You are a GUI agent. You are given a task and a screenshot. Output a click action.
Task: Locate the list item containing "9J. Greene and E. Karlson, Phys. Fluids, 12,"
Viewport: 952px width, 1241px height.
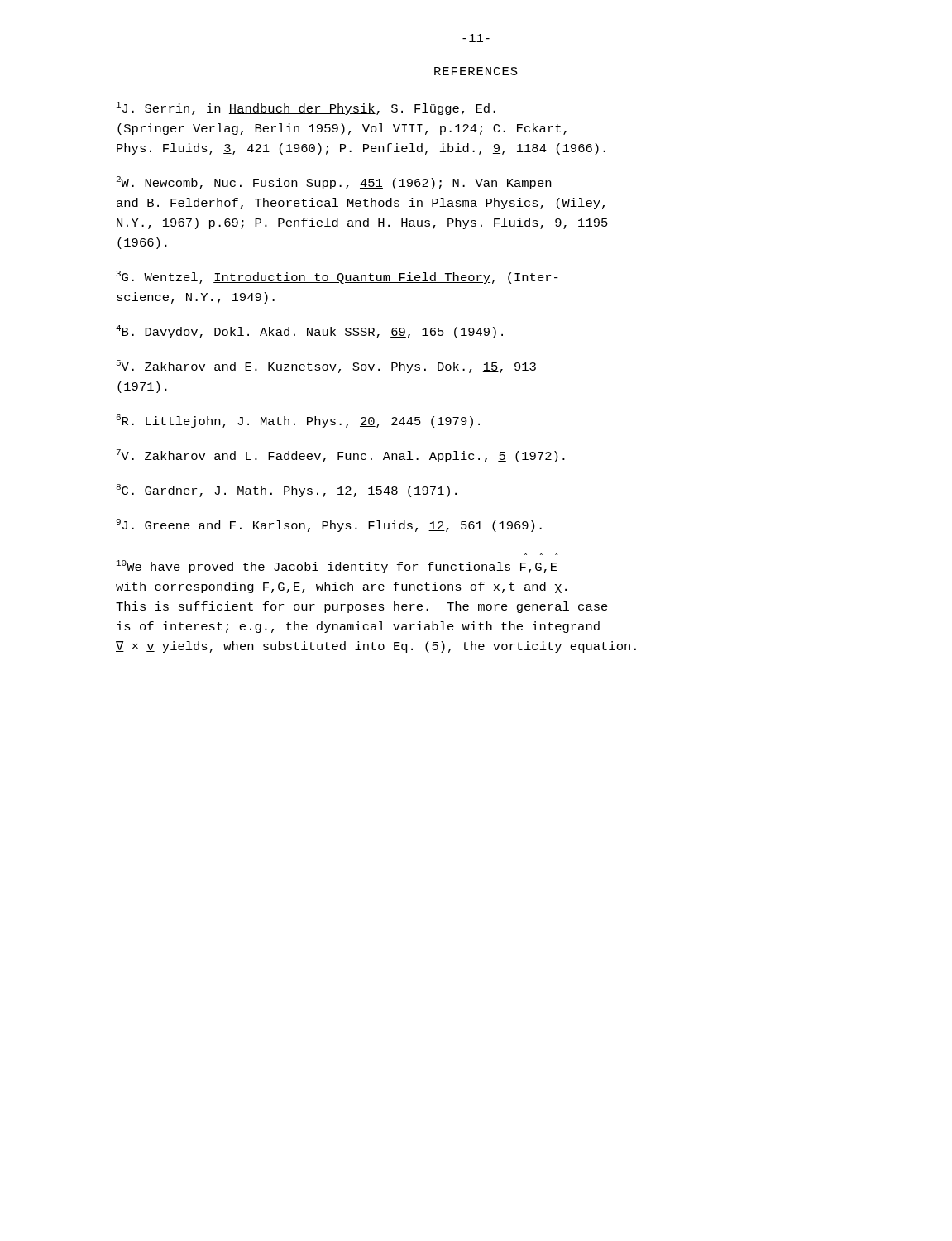330,526
